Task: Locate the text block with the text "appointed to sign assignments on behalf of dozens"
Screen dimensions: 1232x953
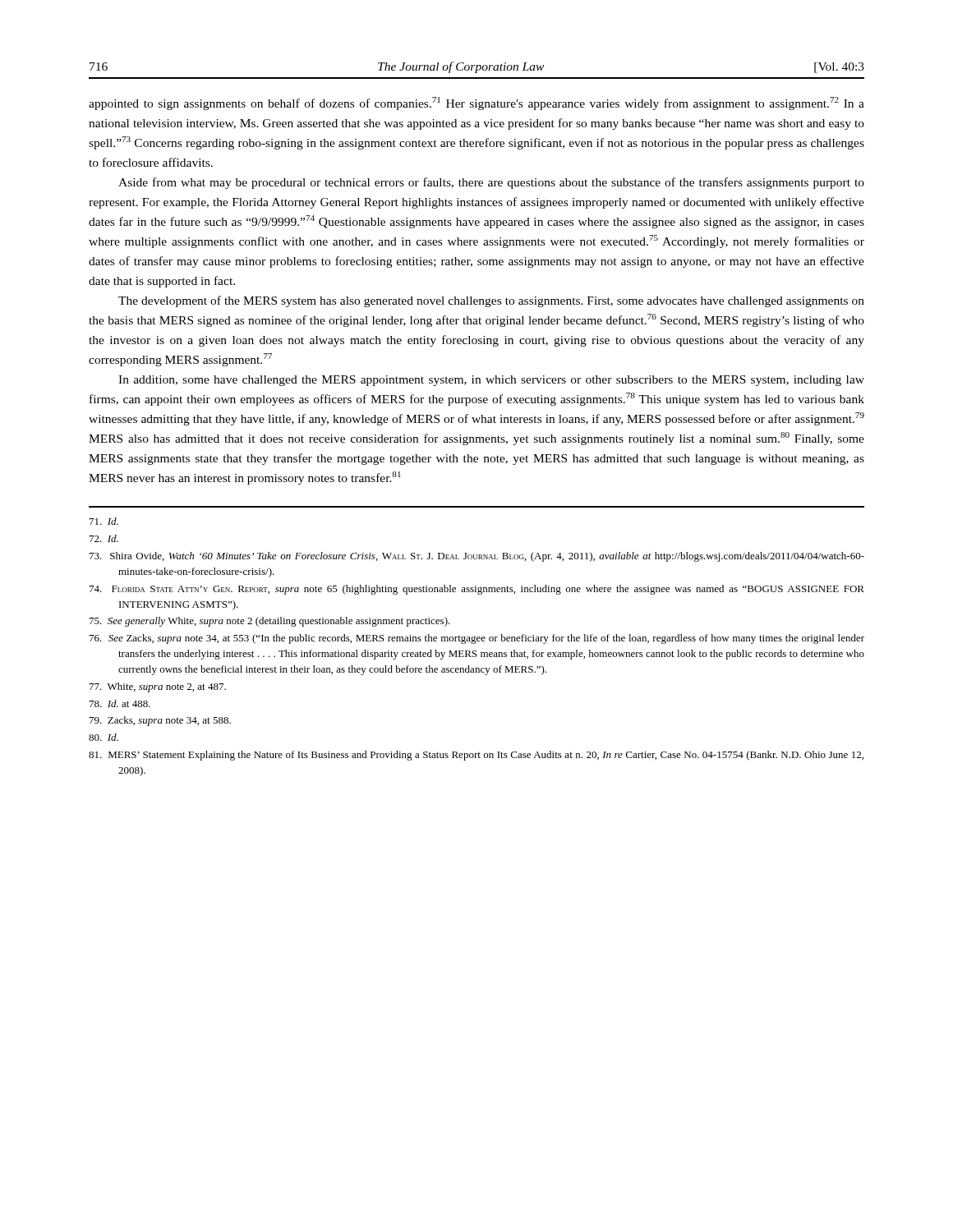Action: click(x=476, y=133)
